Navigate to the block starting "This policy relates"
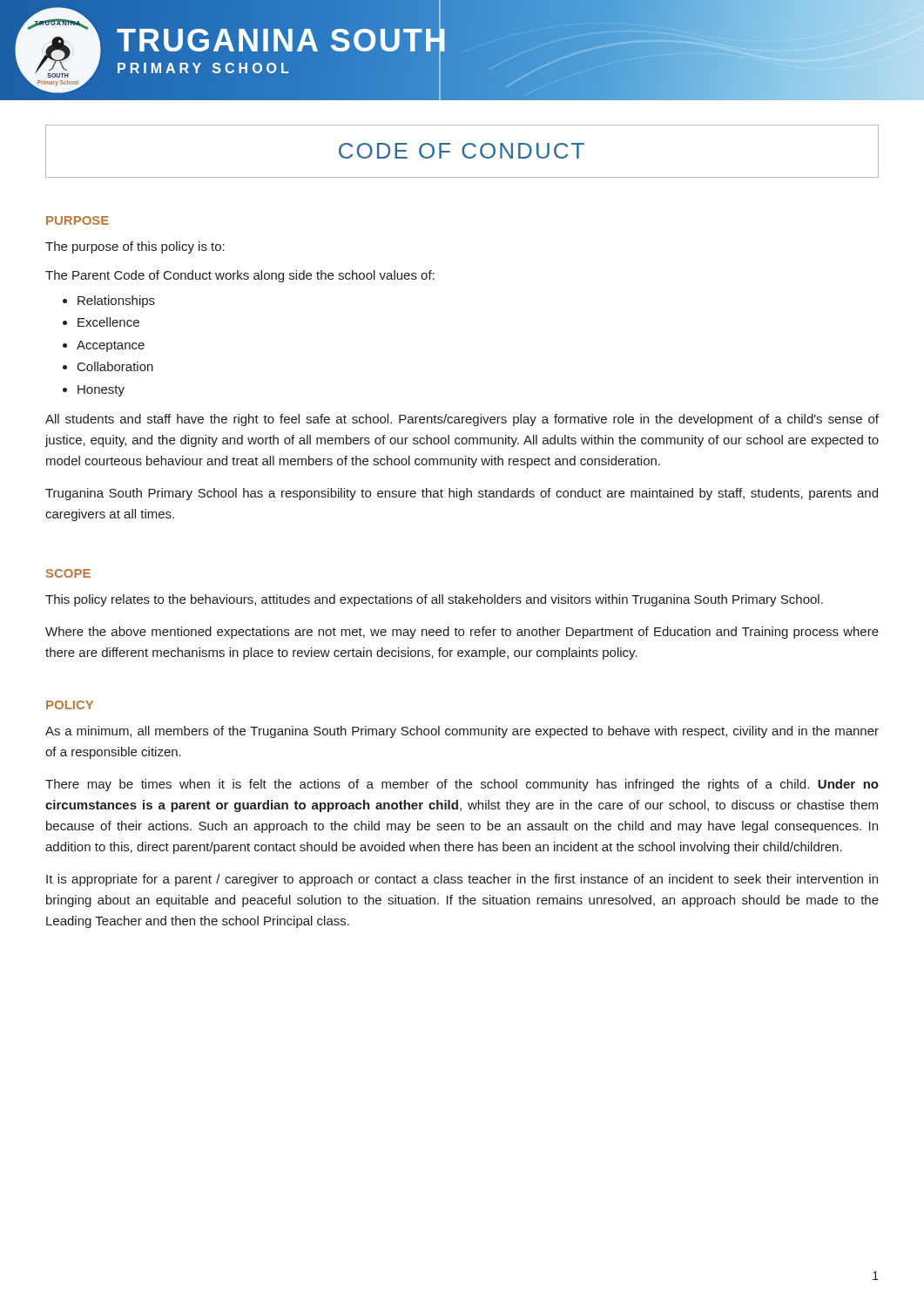Viewport: 924px width, 1307px height. click(434, 599)
